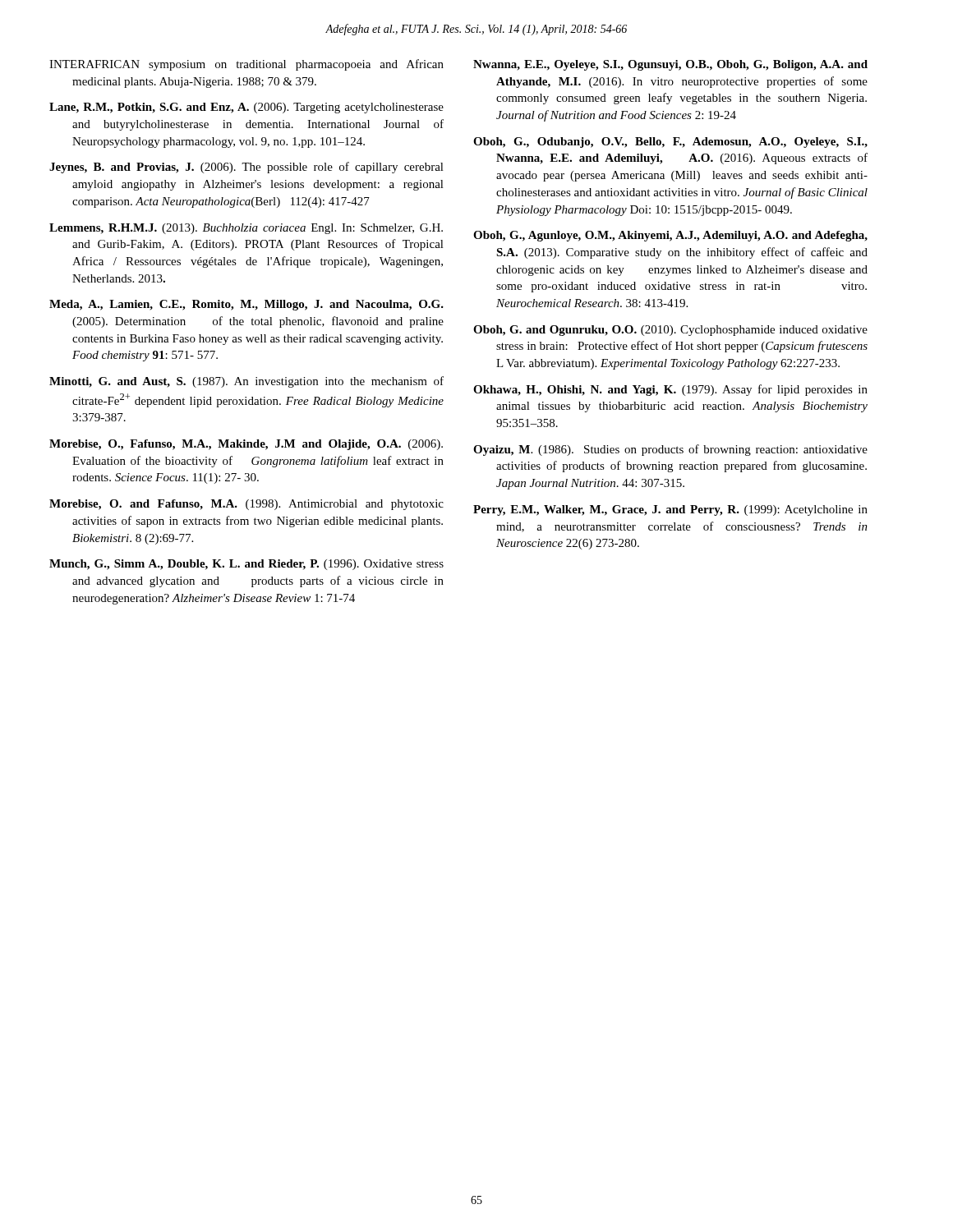Locate the block of text that opens with "Morebise, O., Fafunso, M.A.,"
The height and width of the screenshot is (1232, 953).
(246, 461)
